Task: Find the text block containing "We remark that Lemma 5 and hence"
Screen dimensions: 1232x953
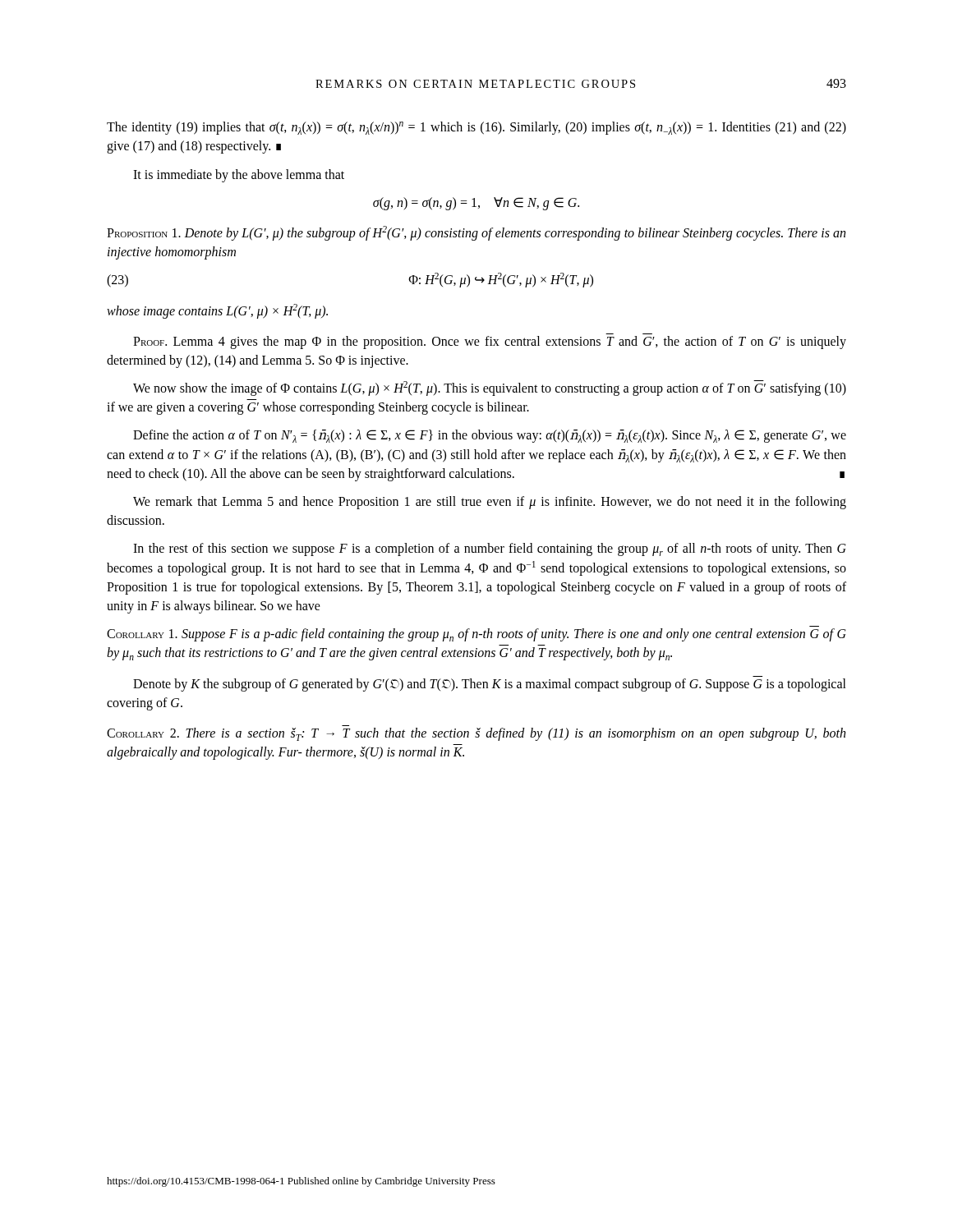Action: click(476, 511)
